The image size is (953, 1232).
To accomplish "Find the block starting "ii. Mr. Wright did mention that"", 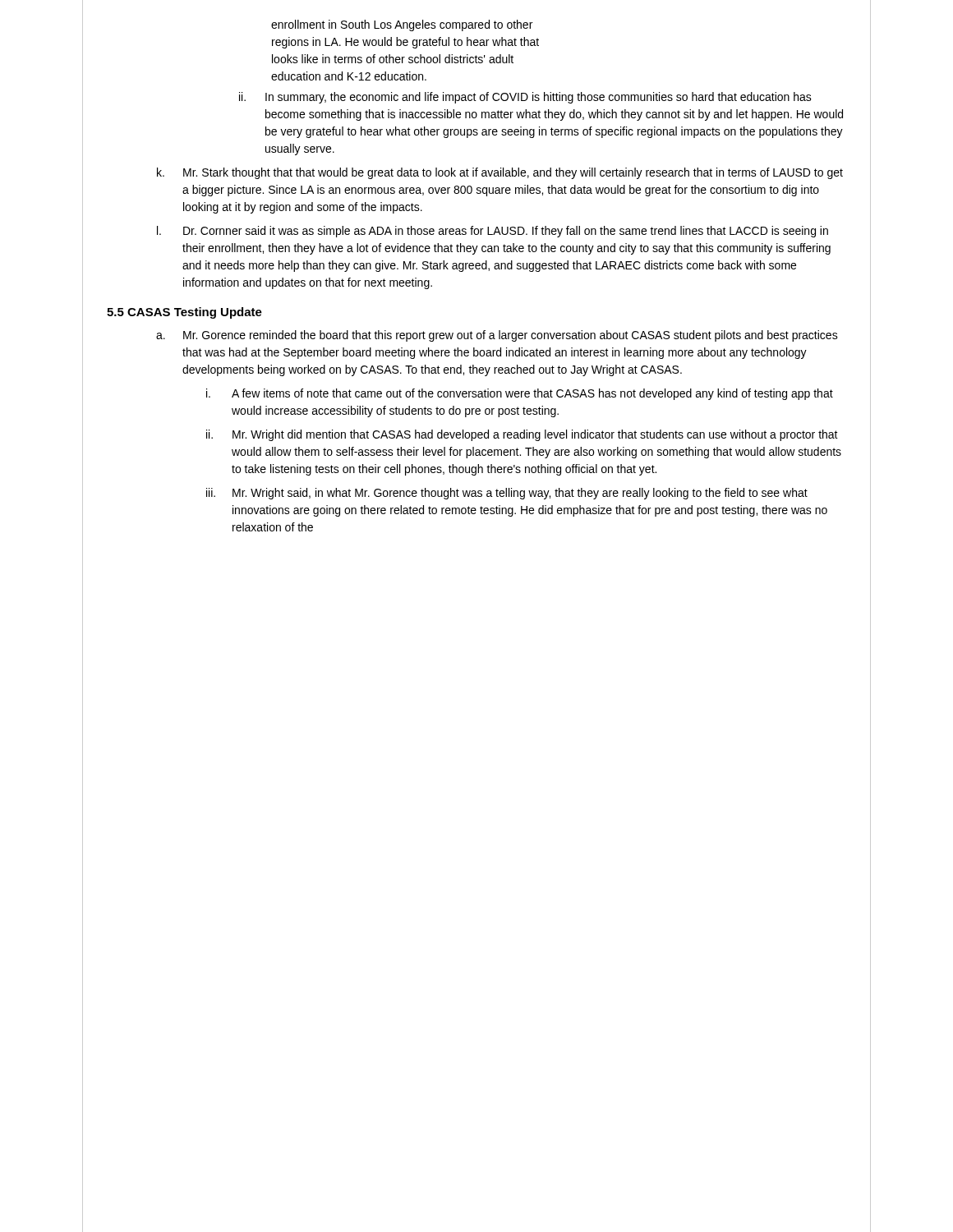I will 526,452.
